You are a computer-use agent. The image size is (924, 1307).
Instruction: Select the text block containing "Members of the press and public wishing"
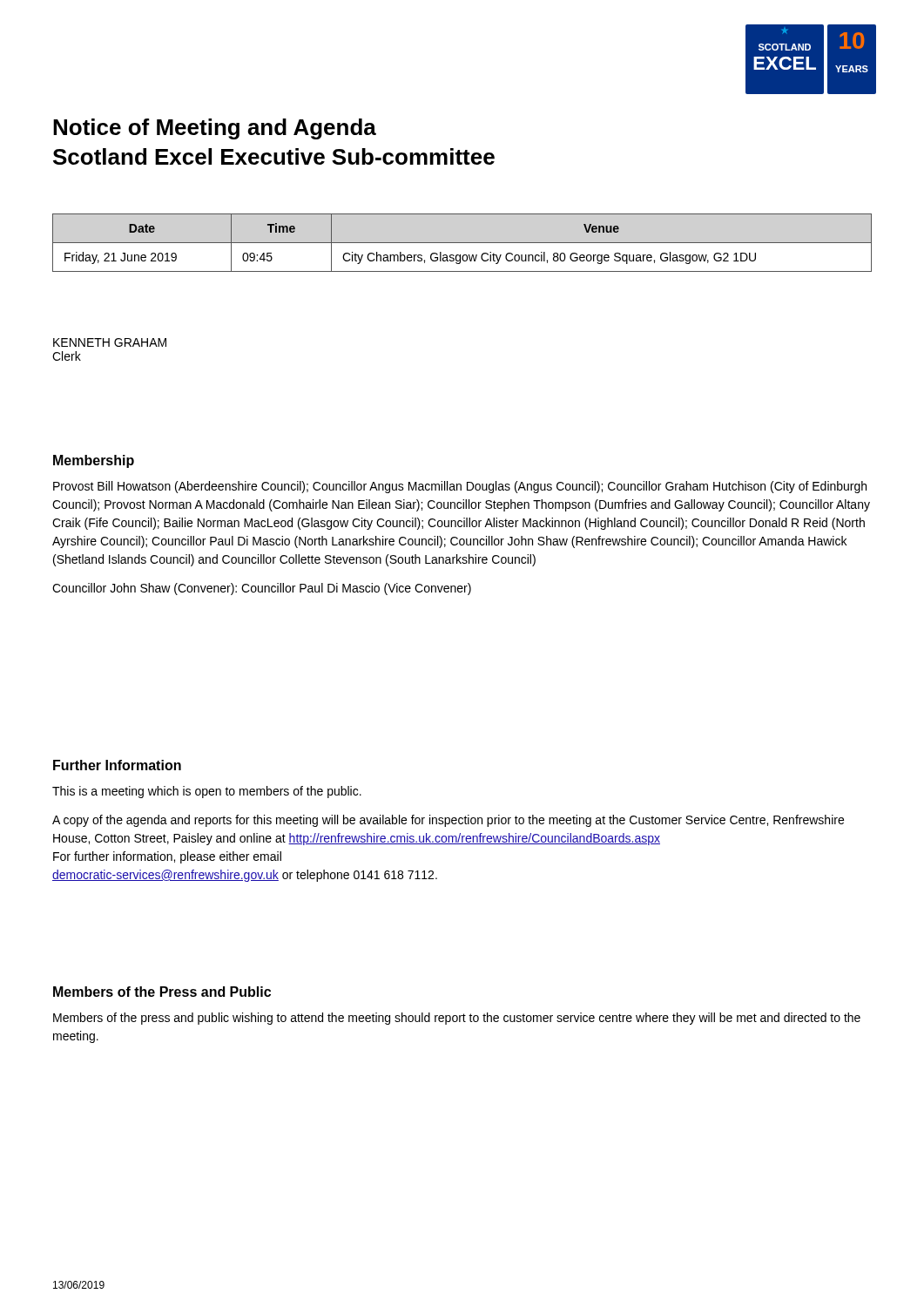point(462,1027)
